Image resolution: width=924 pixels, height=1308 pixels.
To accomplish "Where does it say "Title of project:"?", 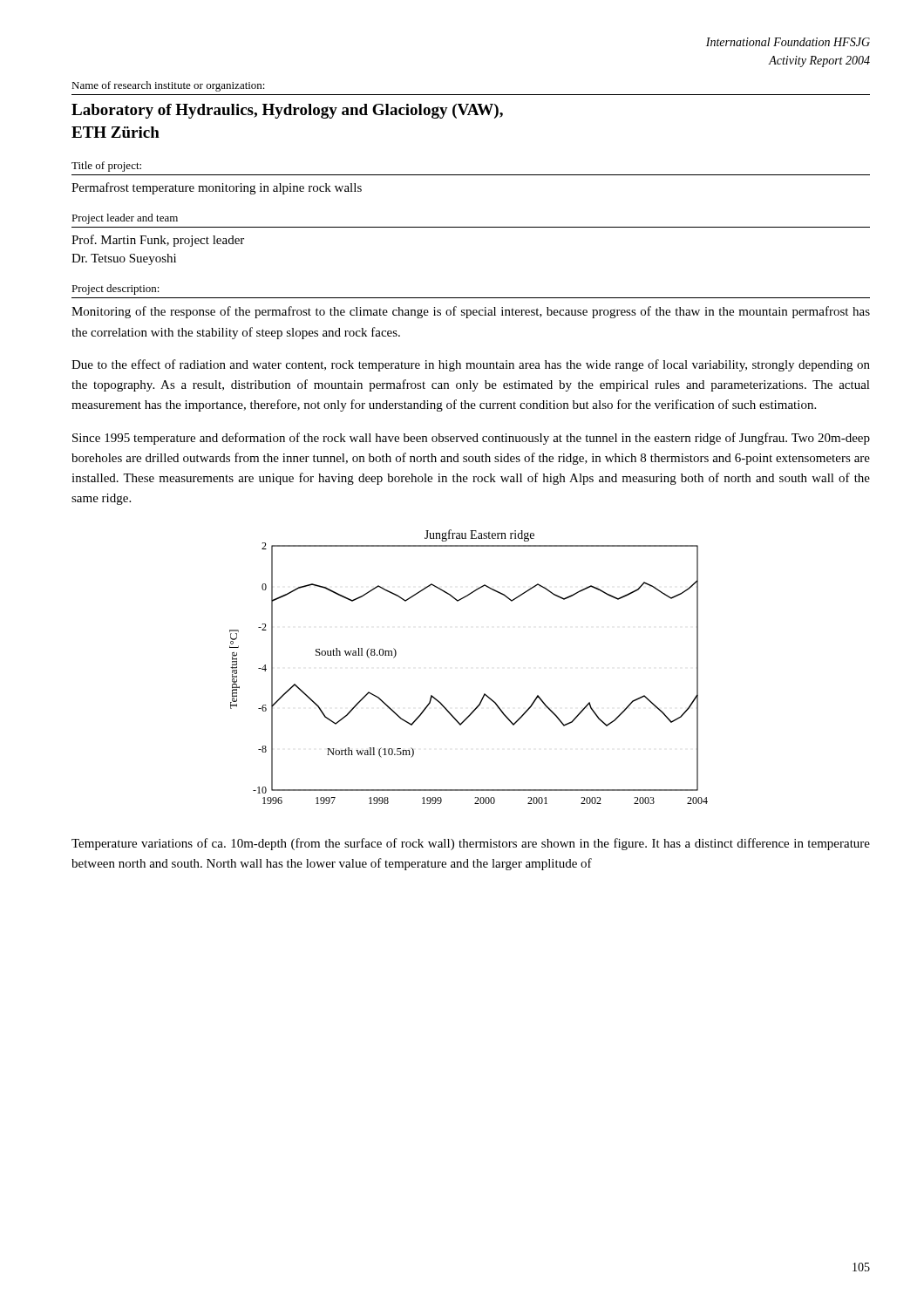I will (107, 165).
